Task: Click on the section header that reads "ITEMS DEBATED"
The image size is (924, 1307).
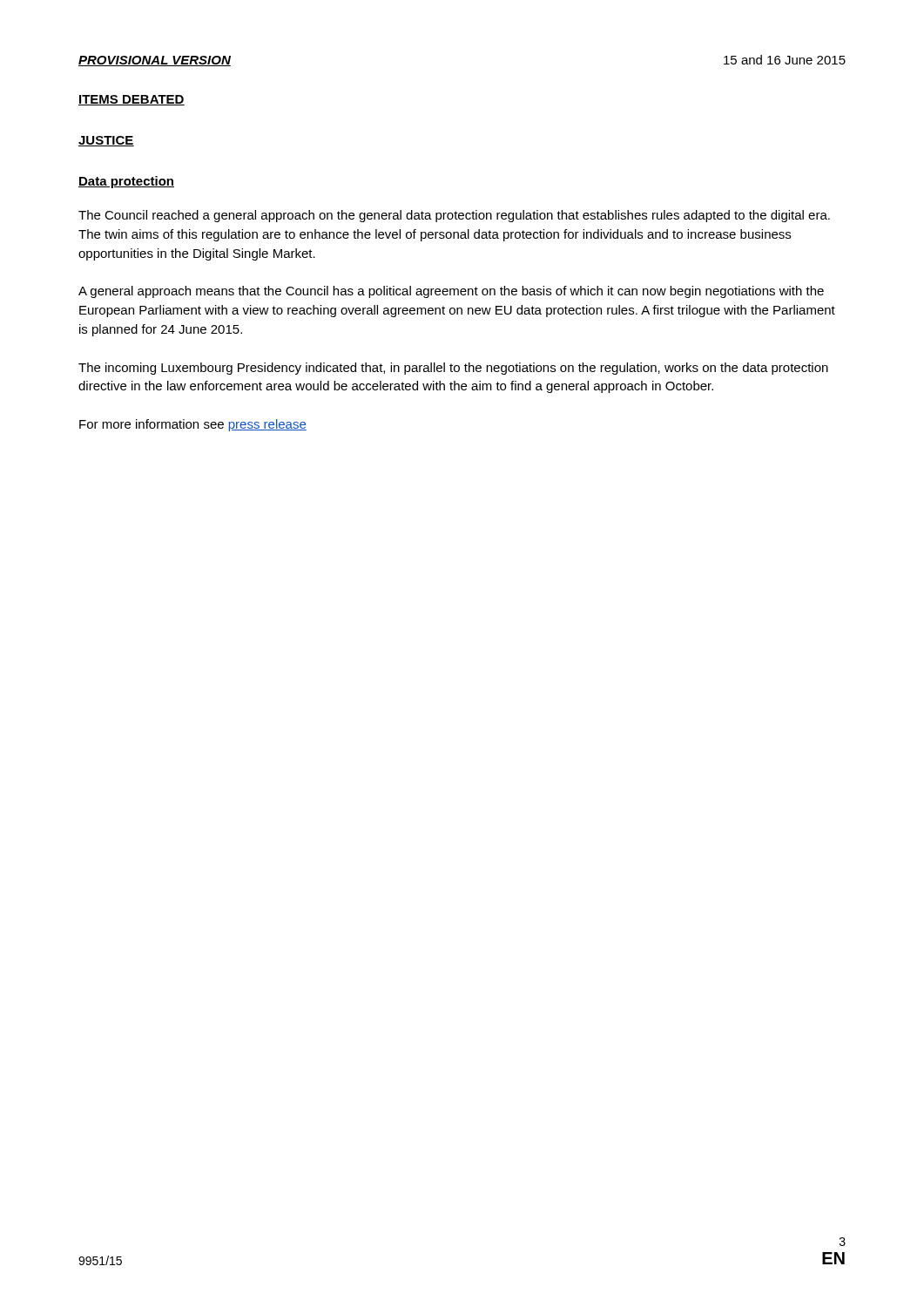Action: [131, 99]
